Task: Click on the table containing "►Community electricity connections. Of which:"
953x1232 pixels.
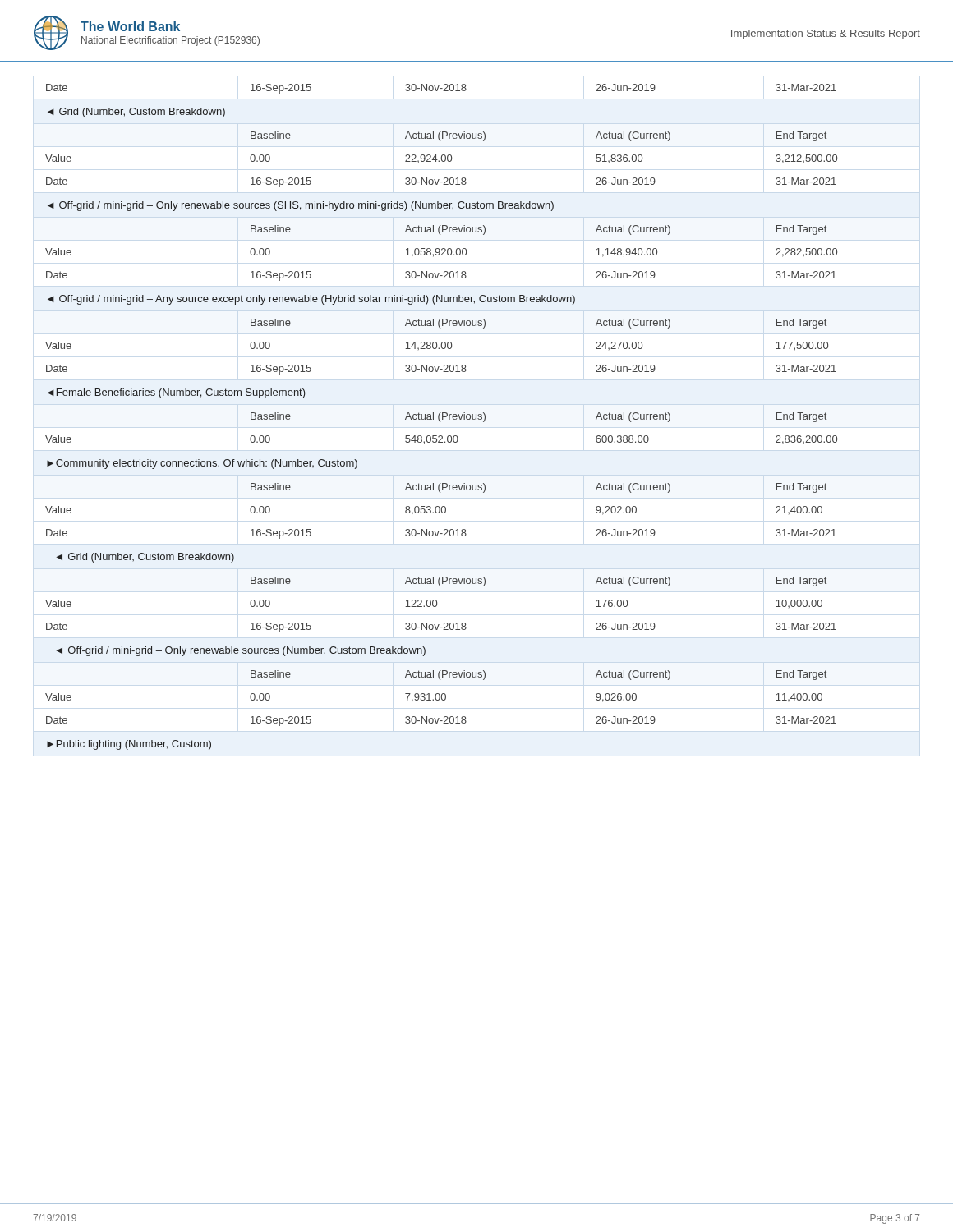Action: tap(476, 434)
